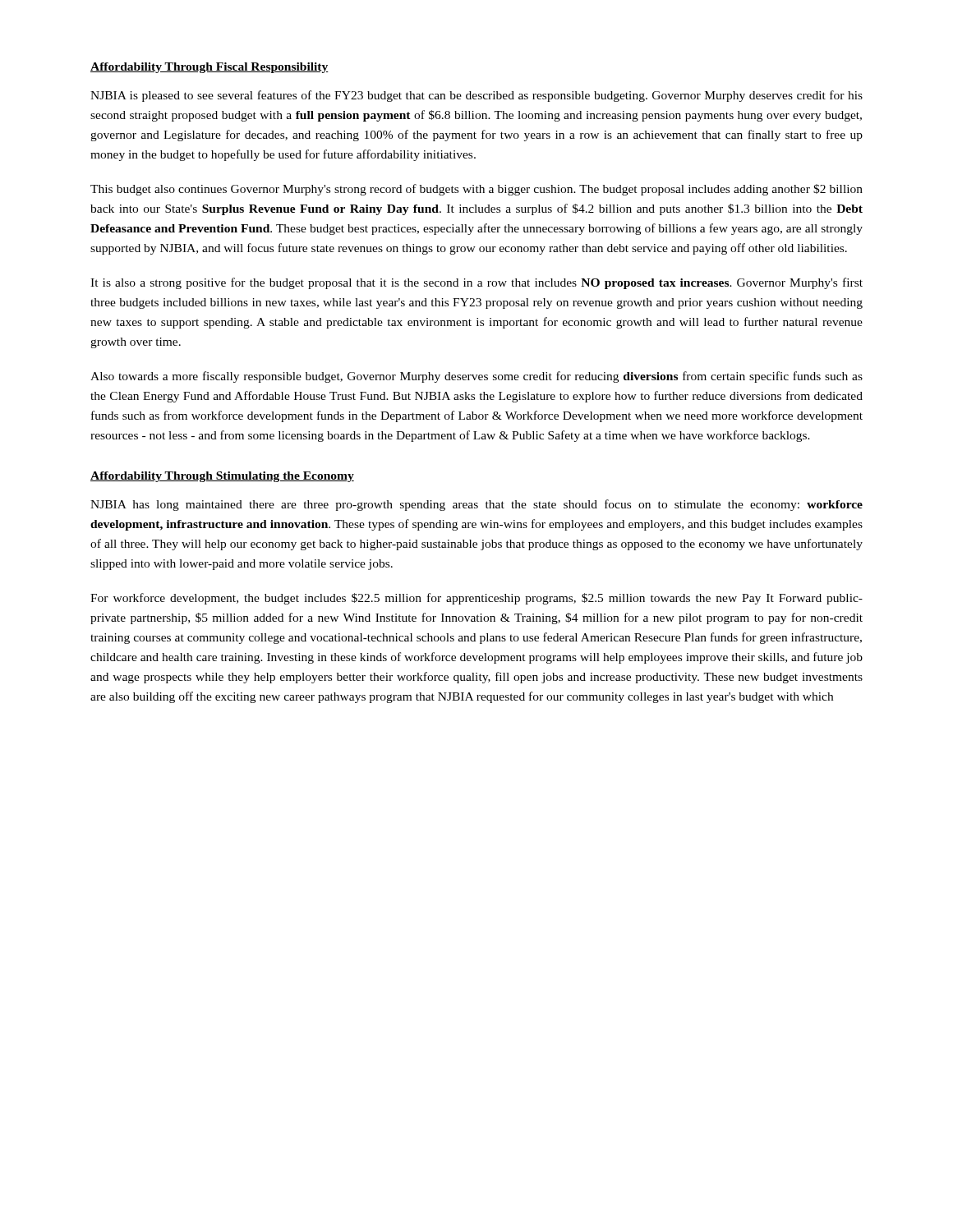Viewport: 953px width, 1232px height.
Task: Select the text block starting "This budget also continues"
Action: click(476, 218)
